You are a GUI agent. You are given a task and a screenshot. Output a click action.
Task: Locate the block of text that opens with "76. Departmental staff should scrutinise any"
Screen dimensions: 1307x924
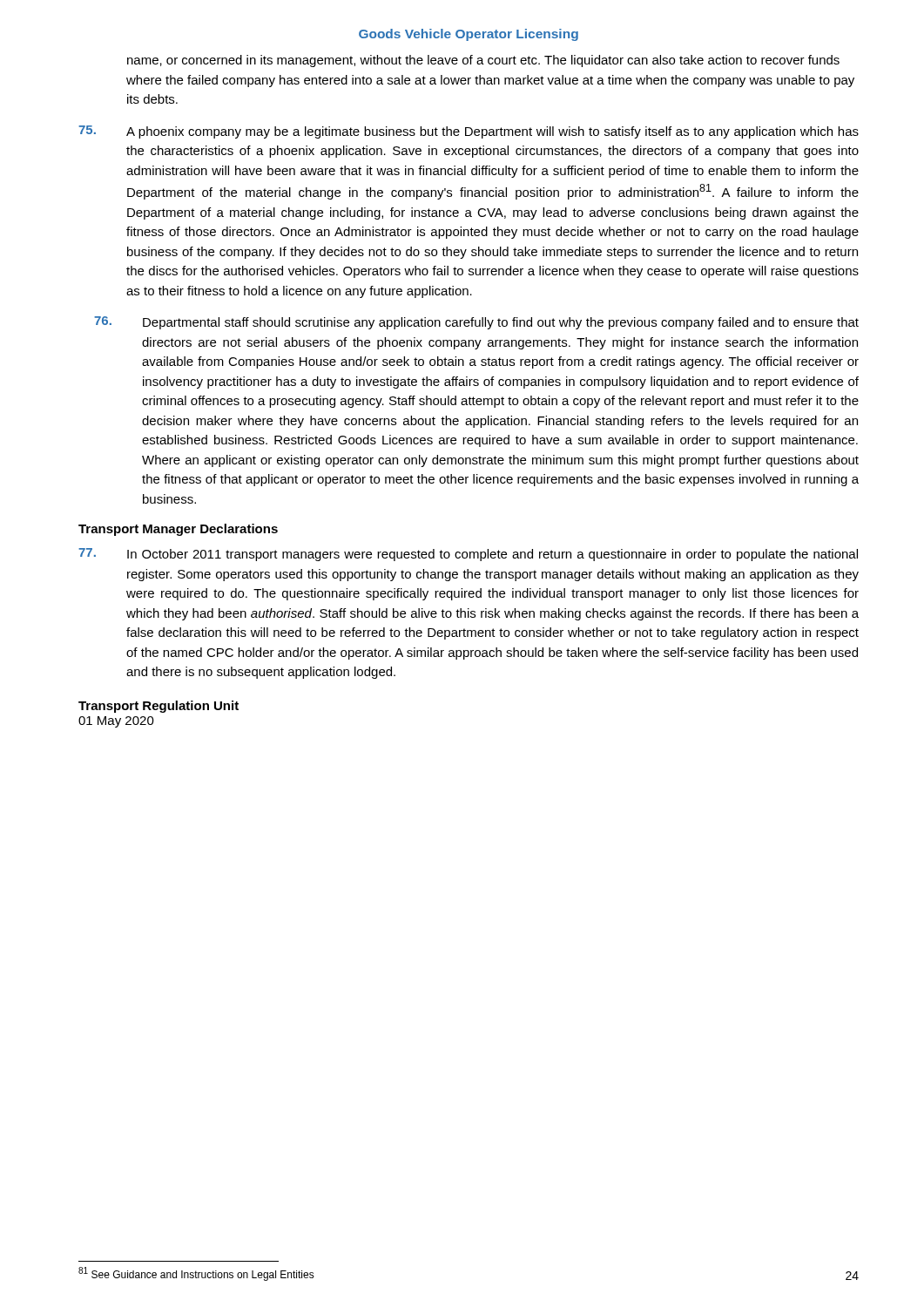(x=469, y=411)
